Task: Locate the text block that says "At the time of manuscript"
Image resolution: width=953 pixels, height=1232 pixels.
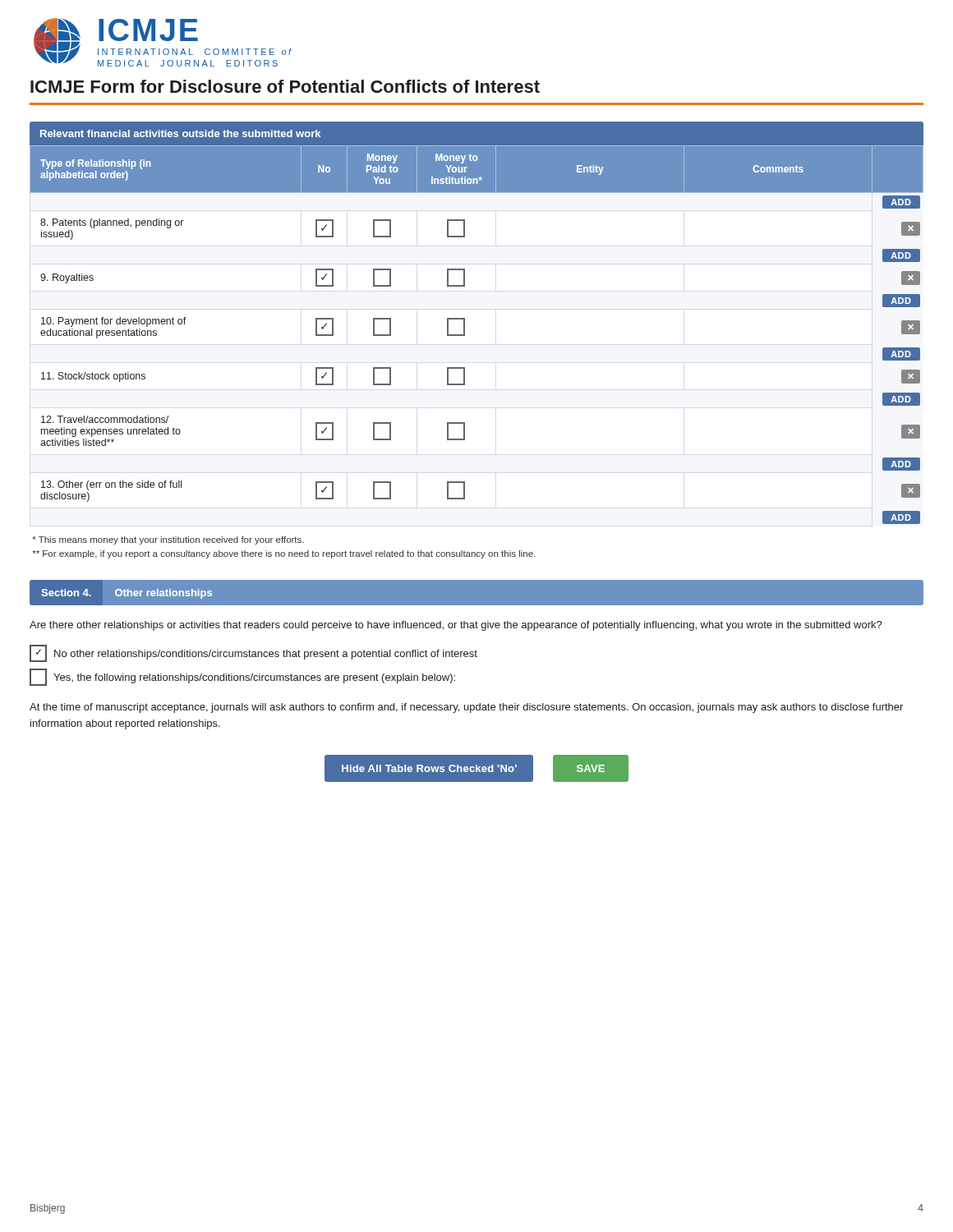Action: coord(466,715)
